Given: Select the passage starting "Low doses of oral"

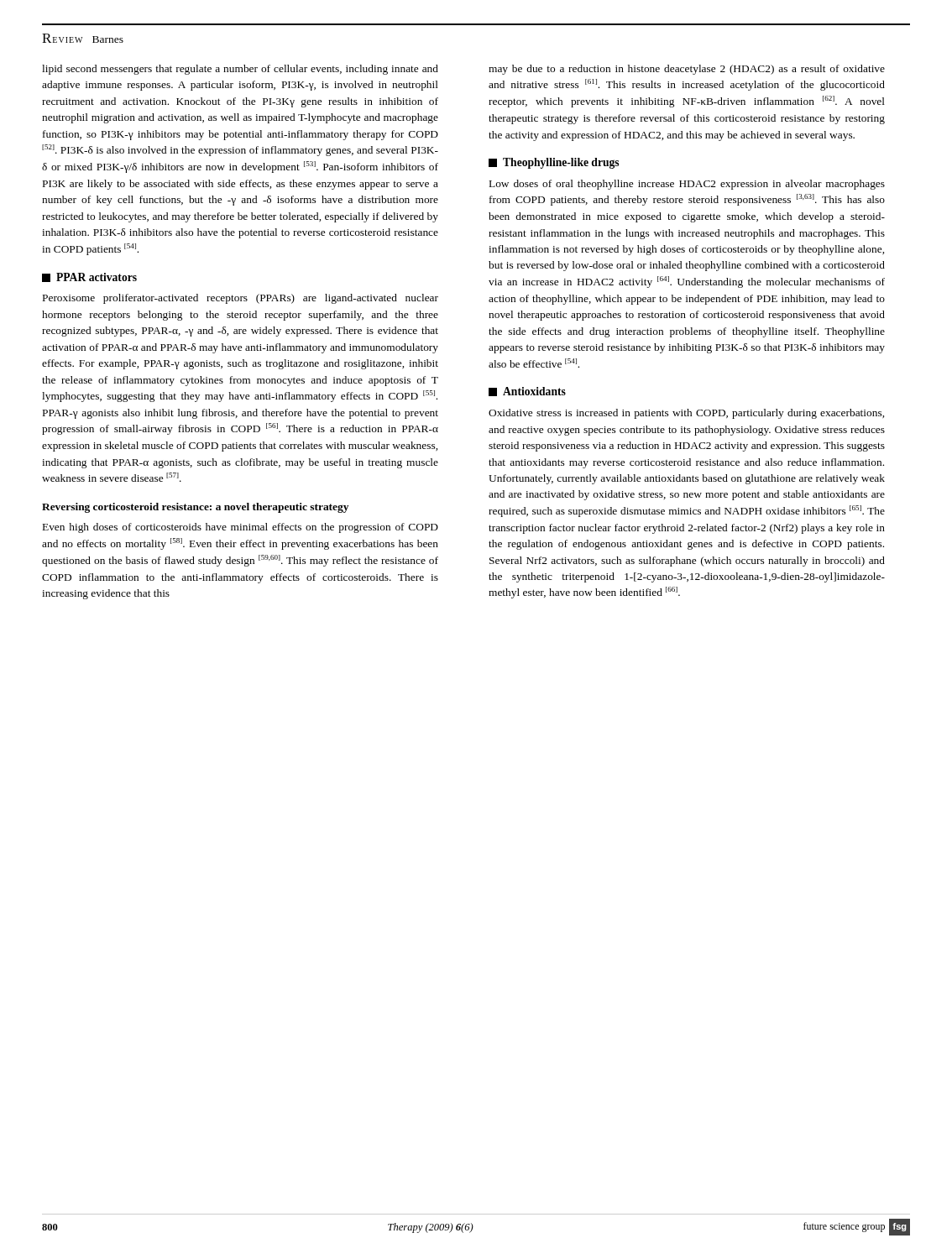Looking at the screenshot, I should tap(687, 274).
